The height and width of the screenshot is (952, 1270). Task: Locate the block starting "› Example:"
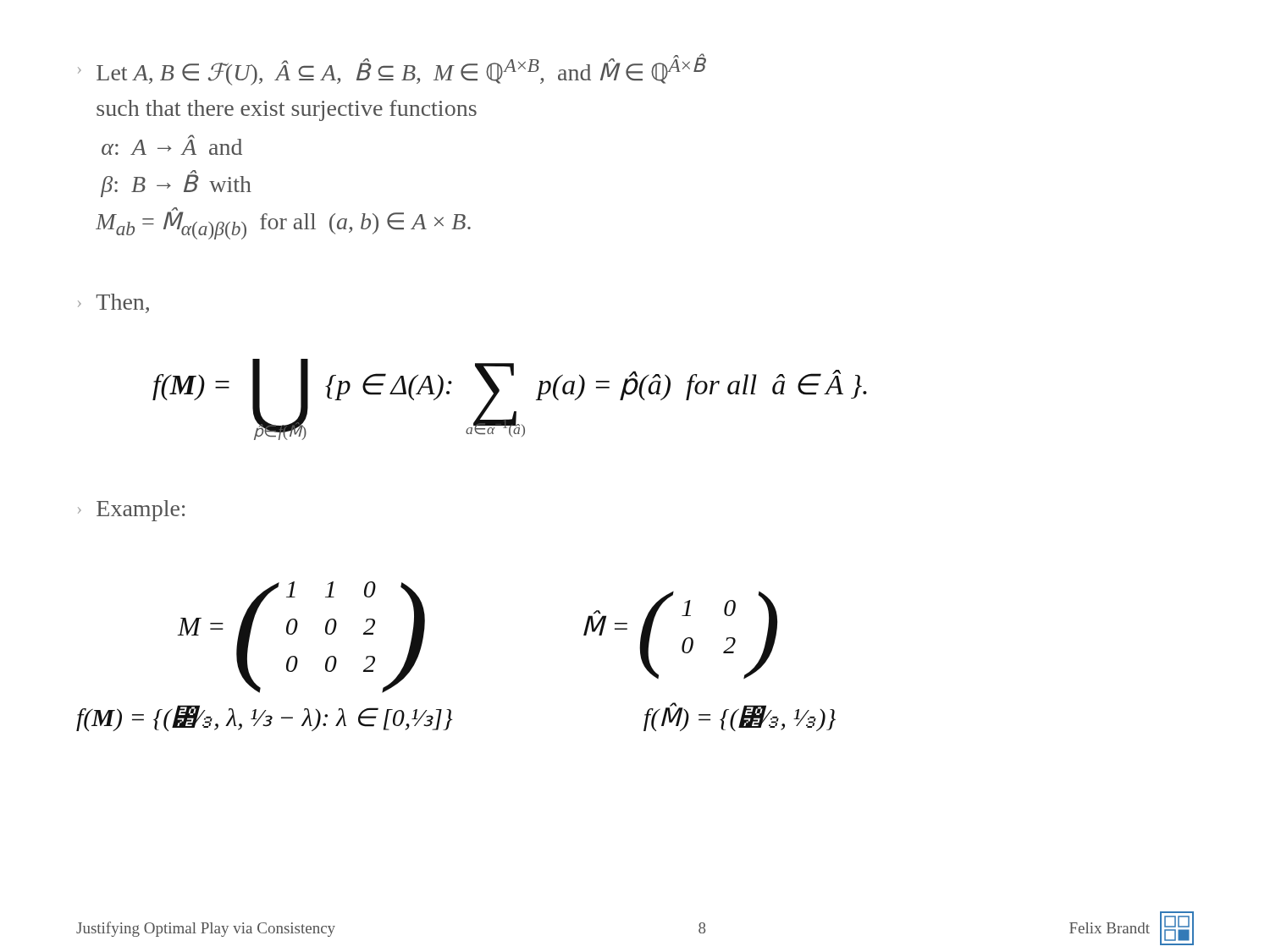131,511
